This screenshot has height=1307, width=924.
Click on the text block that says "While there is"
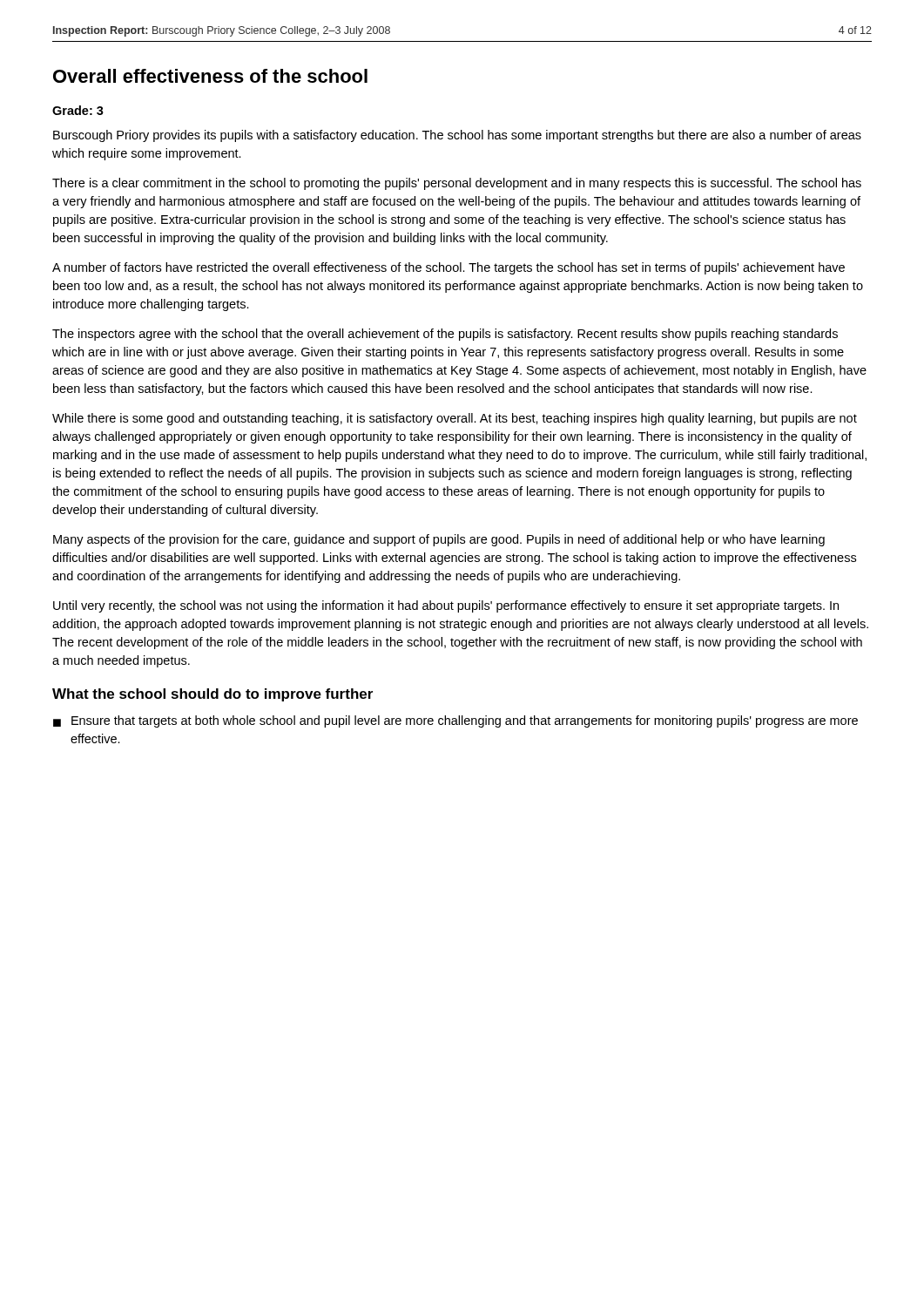tap(462, 465)
